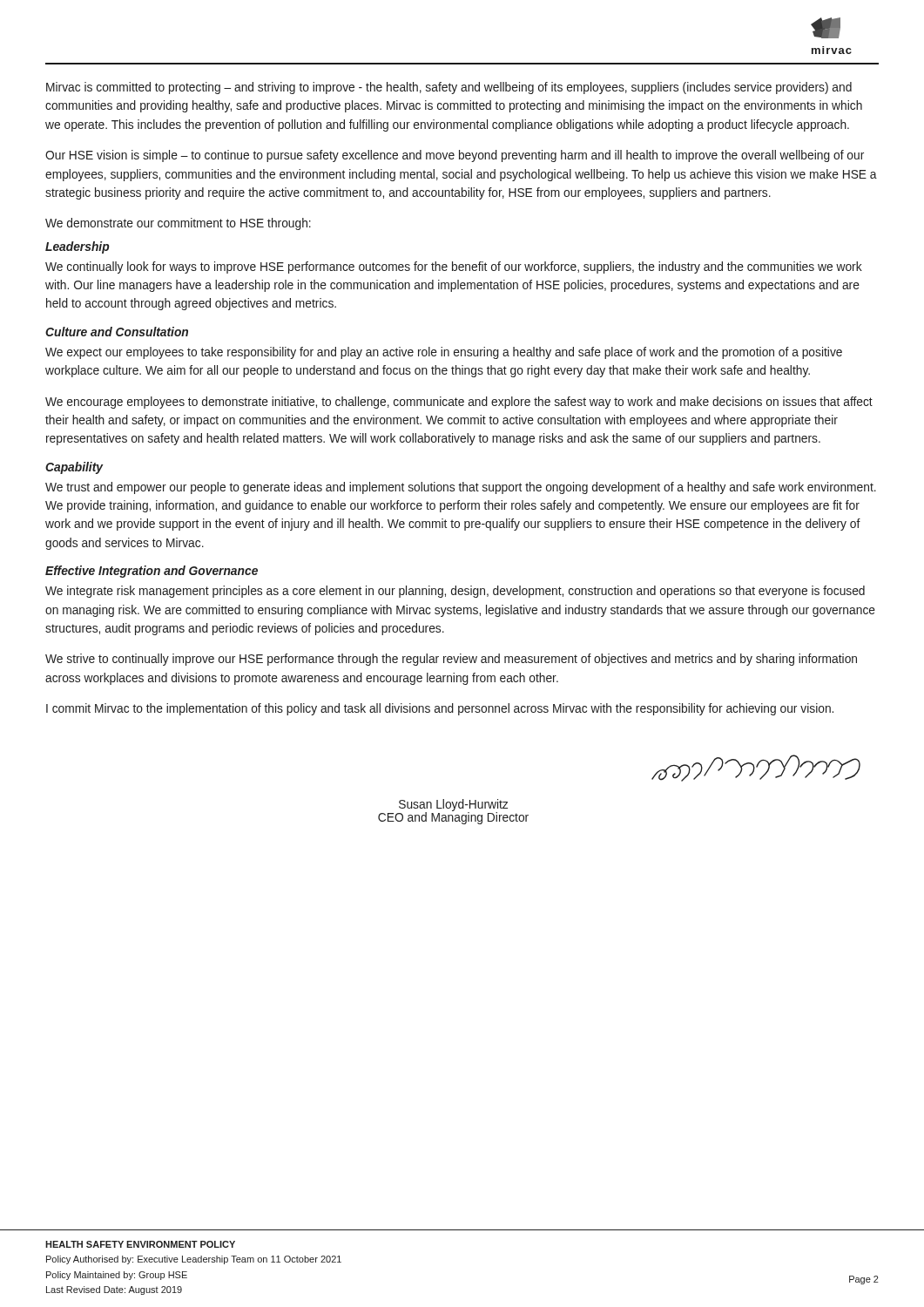Click on the text block that reads "We continually look for ways to improve HSE"
Image resolution: width=924 pixels, height=1307 pixels.
click(454, 285)
